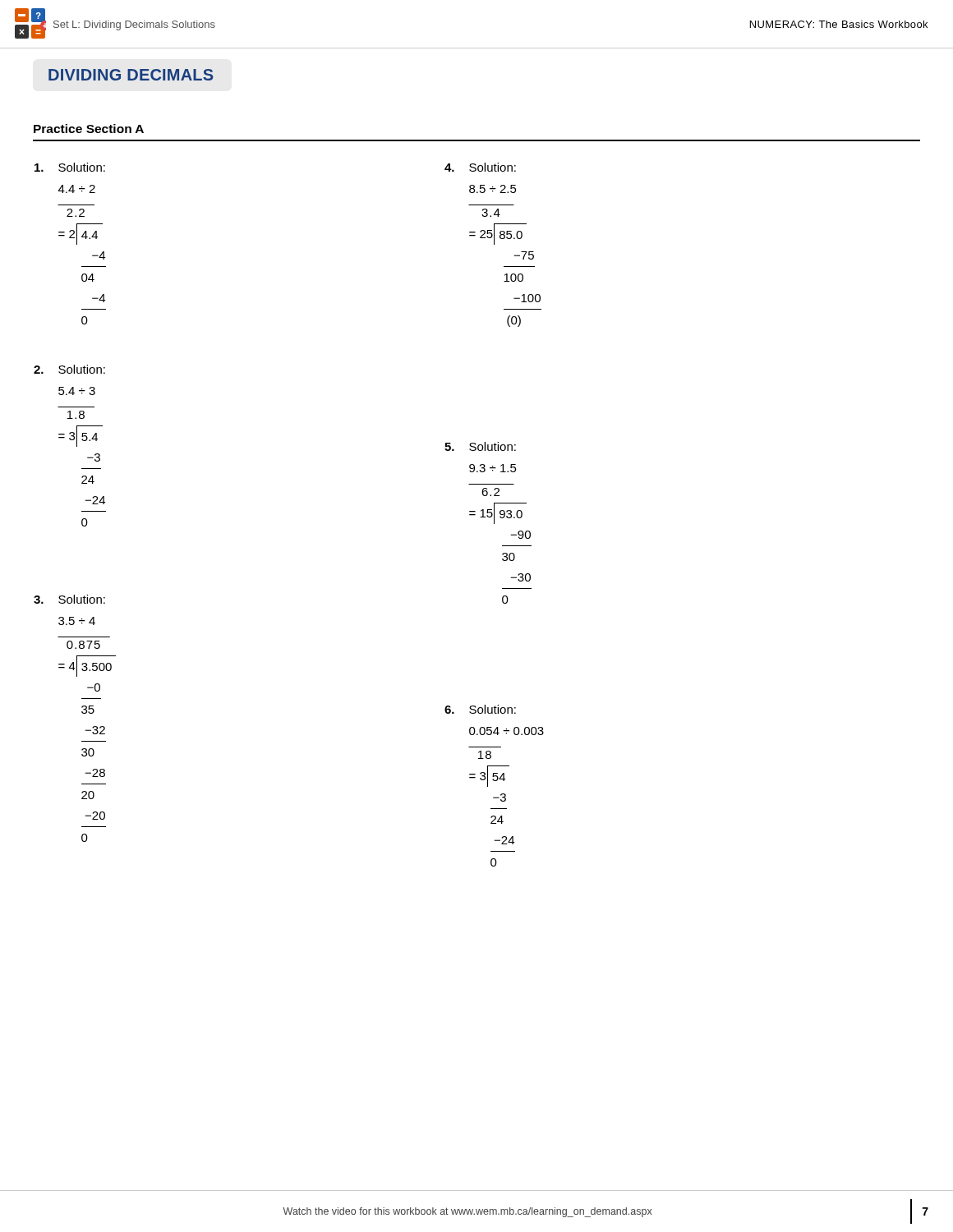Click on the list item that says "2. Solution: 5.4 ÷ 3 1.8"
Image resolution: width=953 pixels, height=1232 pixels.
tap(70, 446)
